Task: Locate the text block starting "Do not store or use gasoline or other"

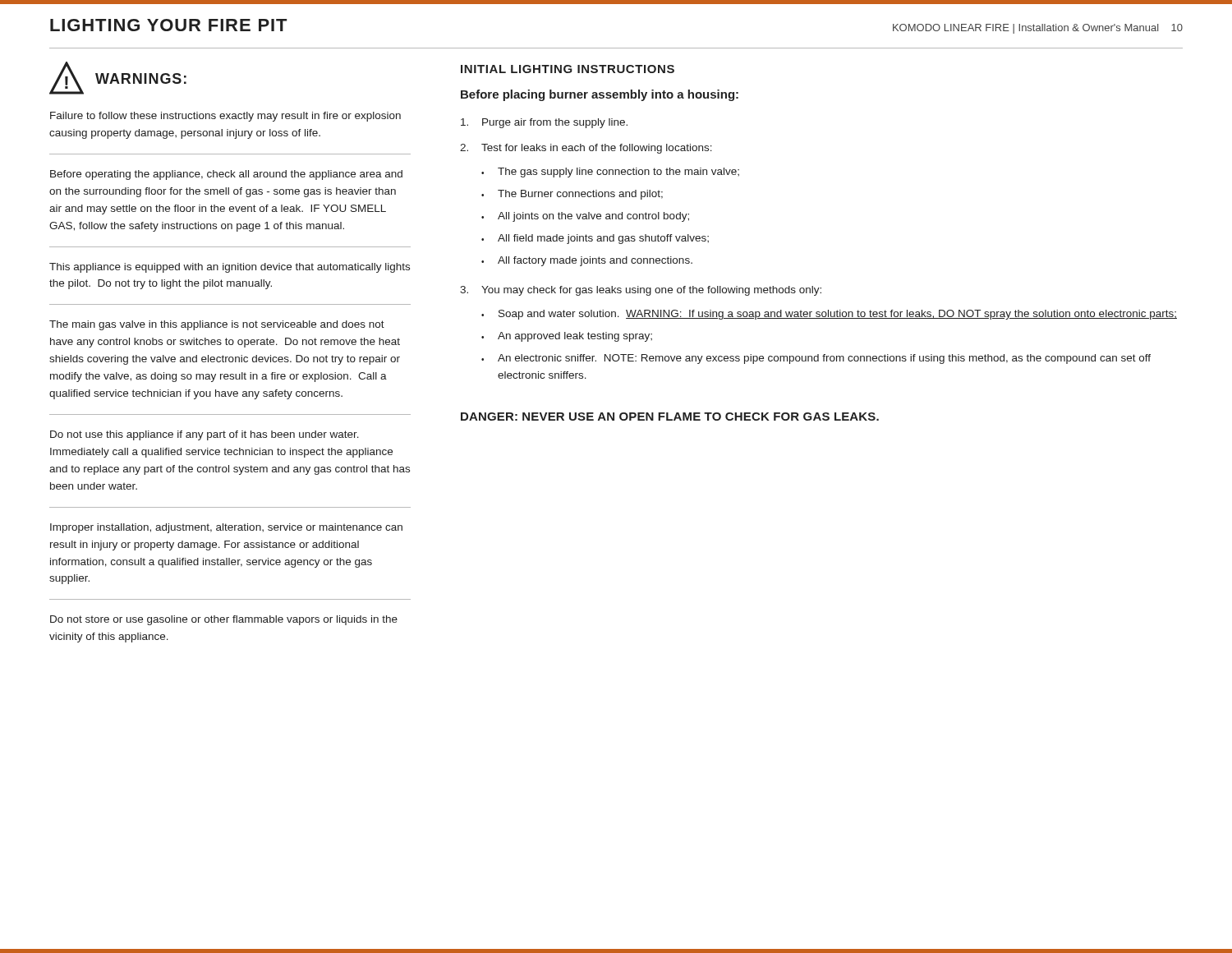Action: coord(223,628)
